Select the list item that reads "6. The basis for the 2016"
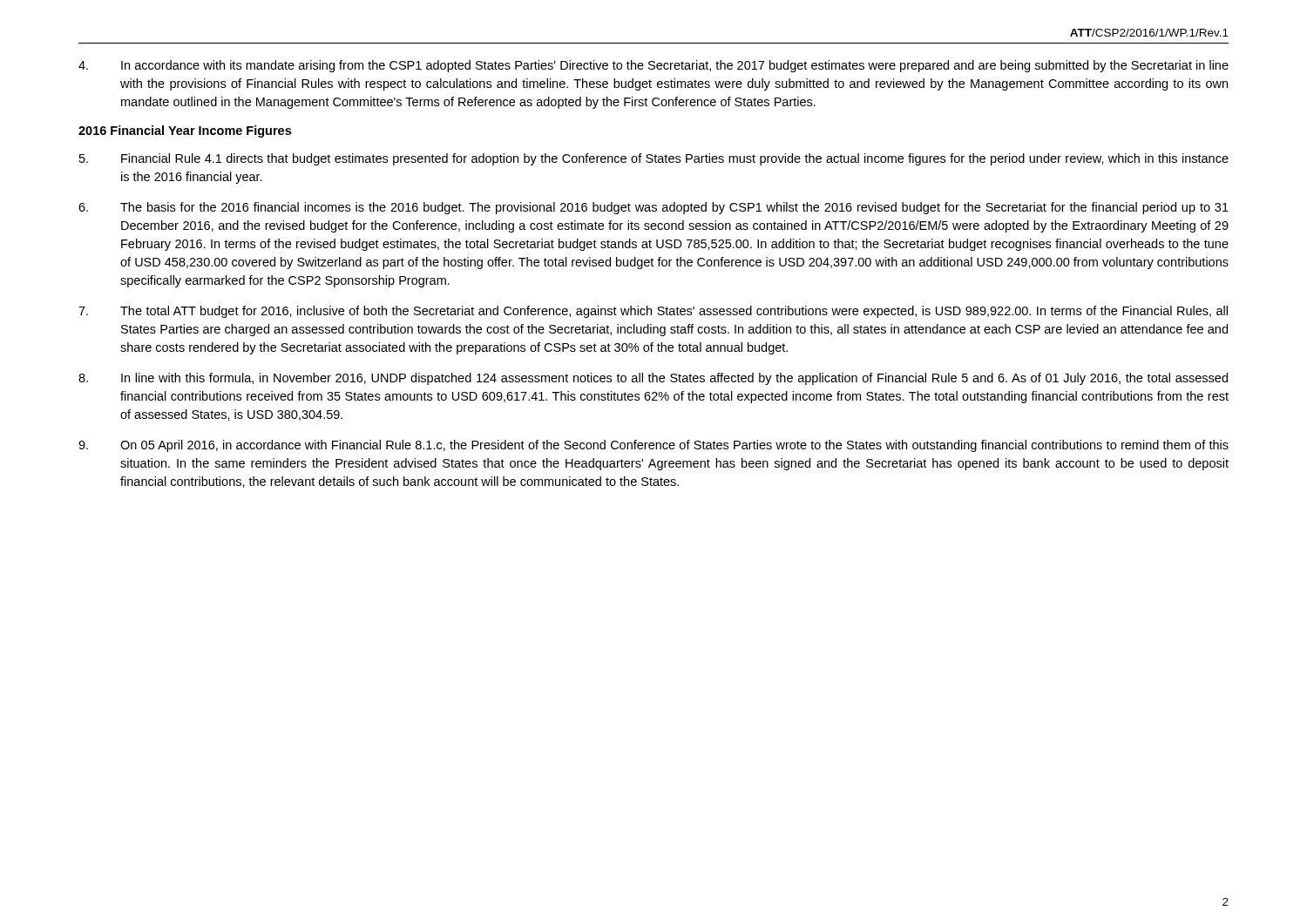1307x924 pixels. click(654, 244)
